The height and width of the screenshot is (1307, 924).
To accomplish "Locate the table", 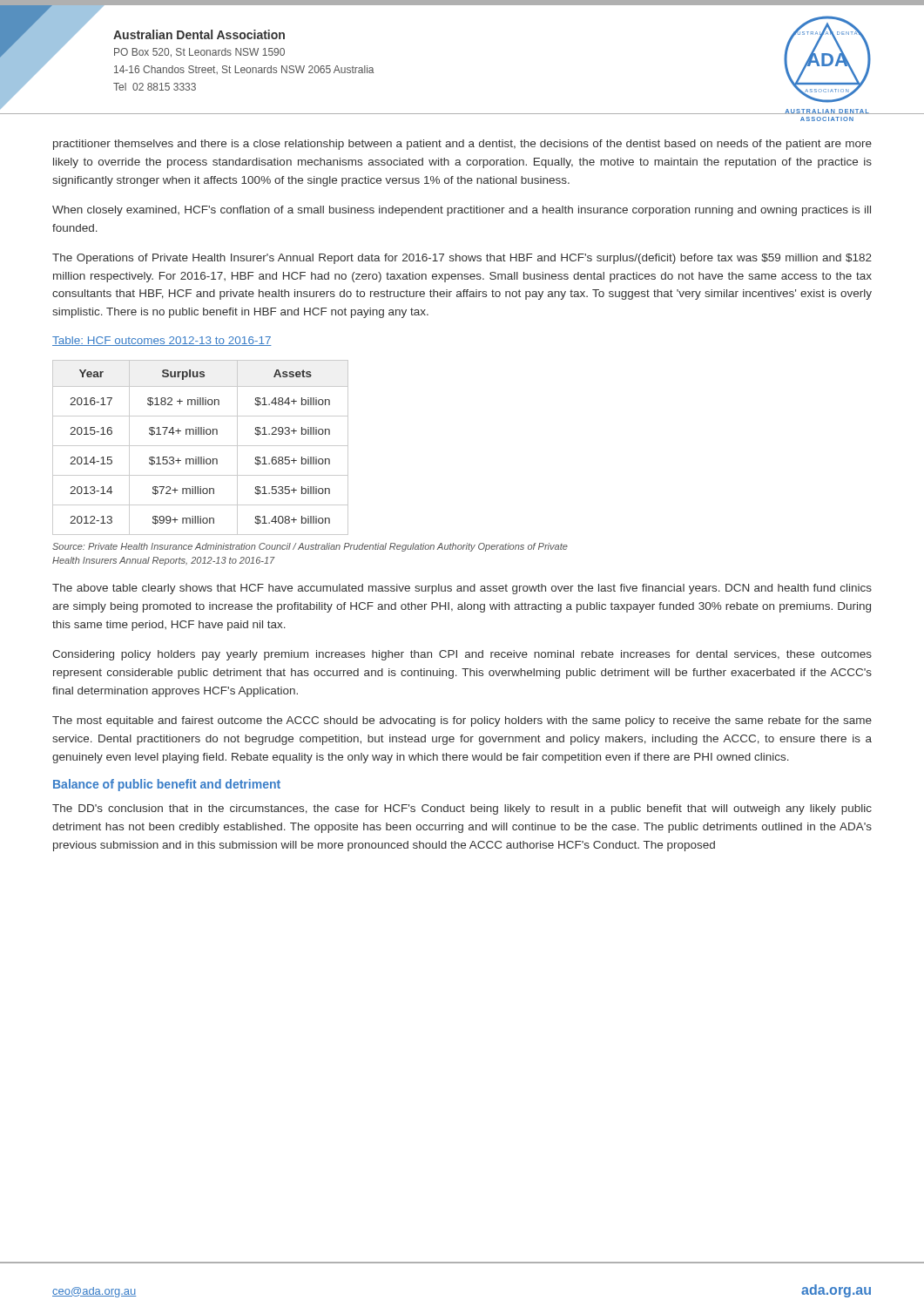I will [462, 448].
